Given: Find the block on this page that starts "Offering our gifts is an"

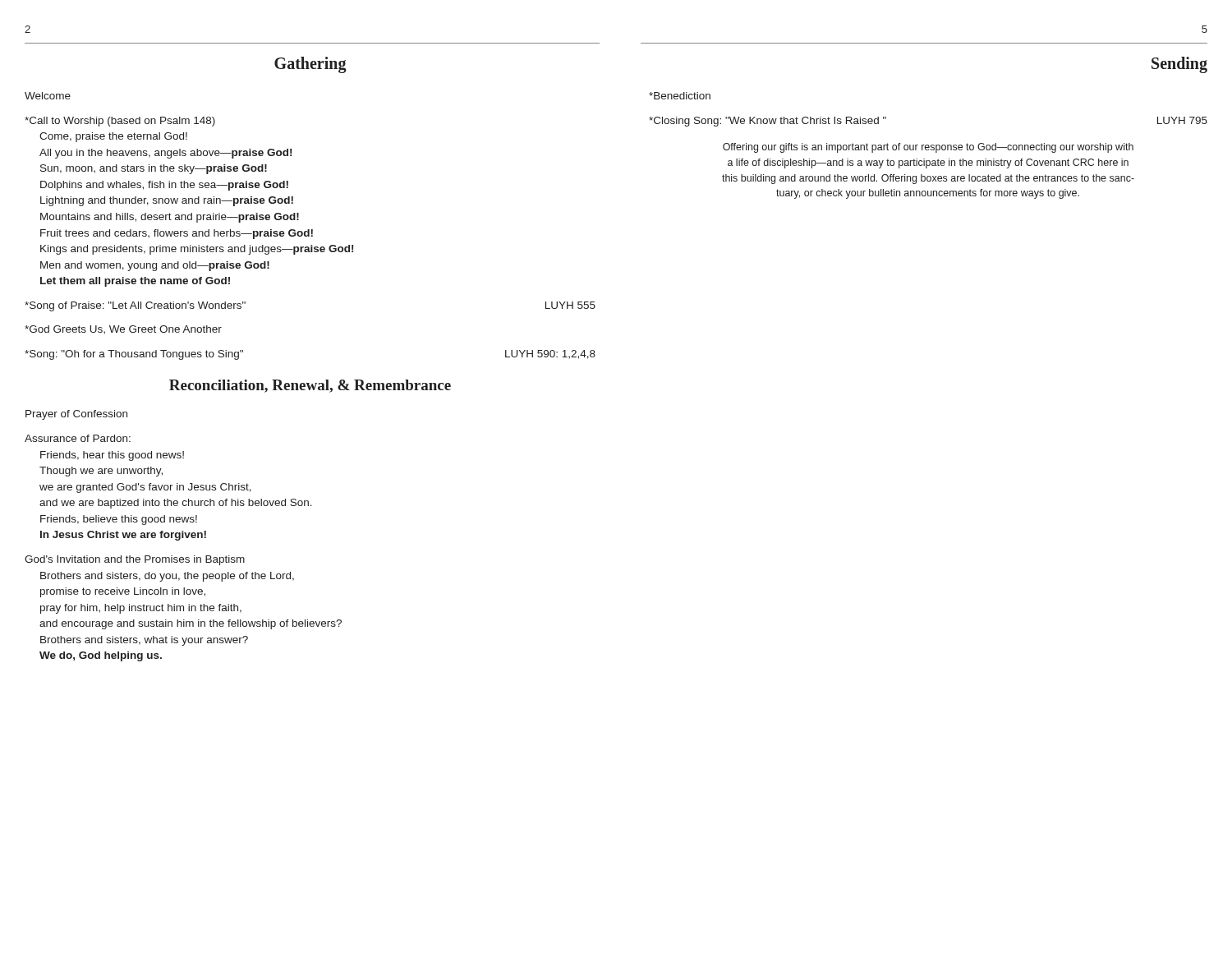Looking at the screenshot, I should tap(928, 170).
